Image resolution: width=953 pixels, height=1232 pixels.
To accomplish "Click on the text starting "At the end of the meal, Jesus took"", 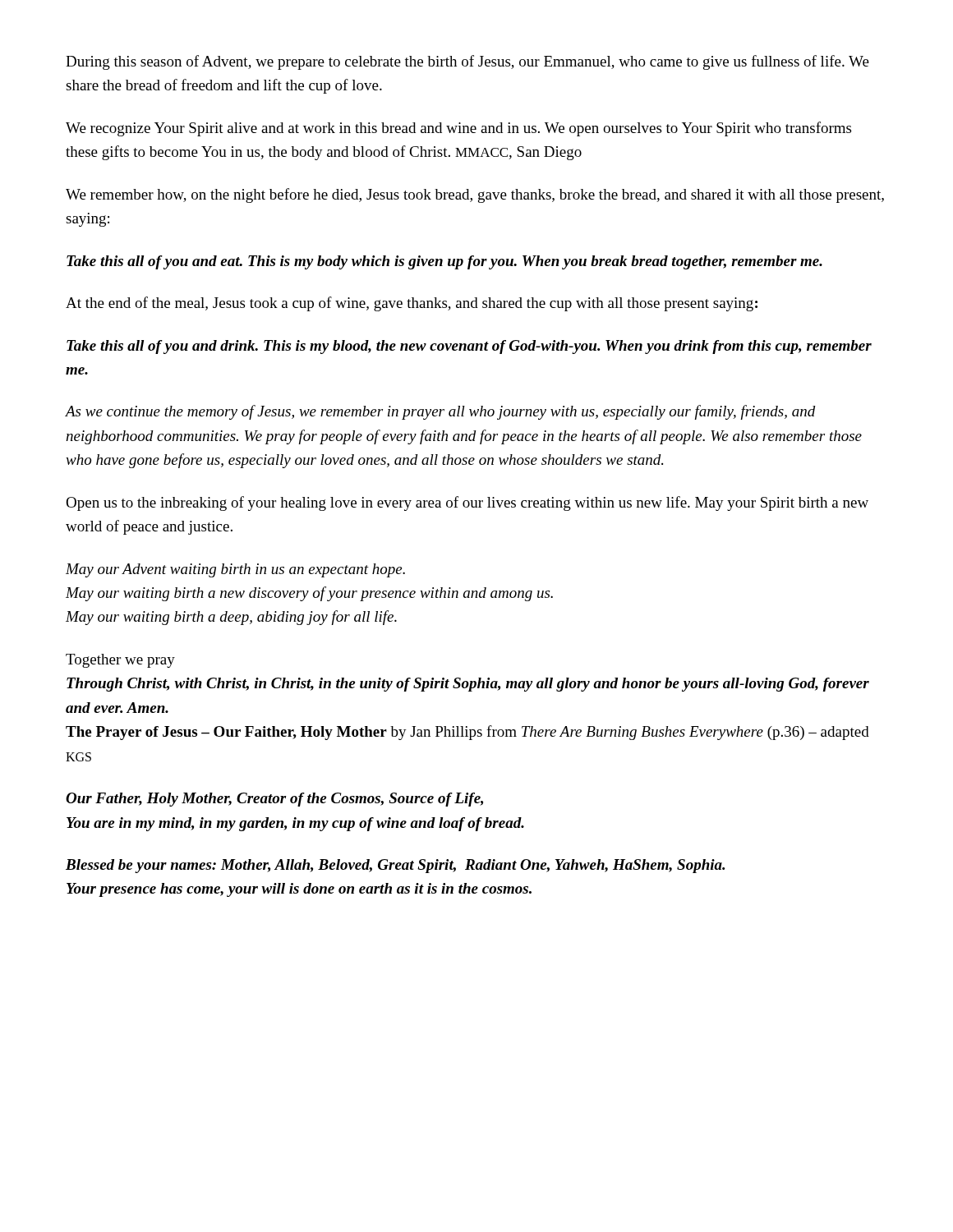I will [412, 303].
